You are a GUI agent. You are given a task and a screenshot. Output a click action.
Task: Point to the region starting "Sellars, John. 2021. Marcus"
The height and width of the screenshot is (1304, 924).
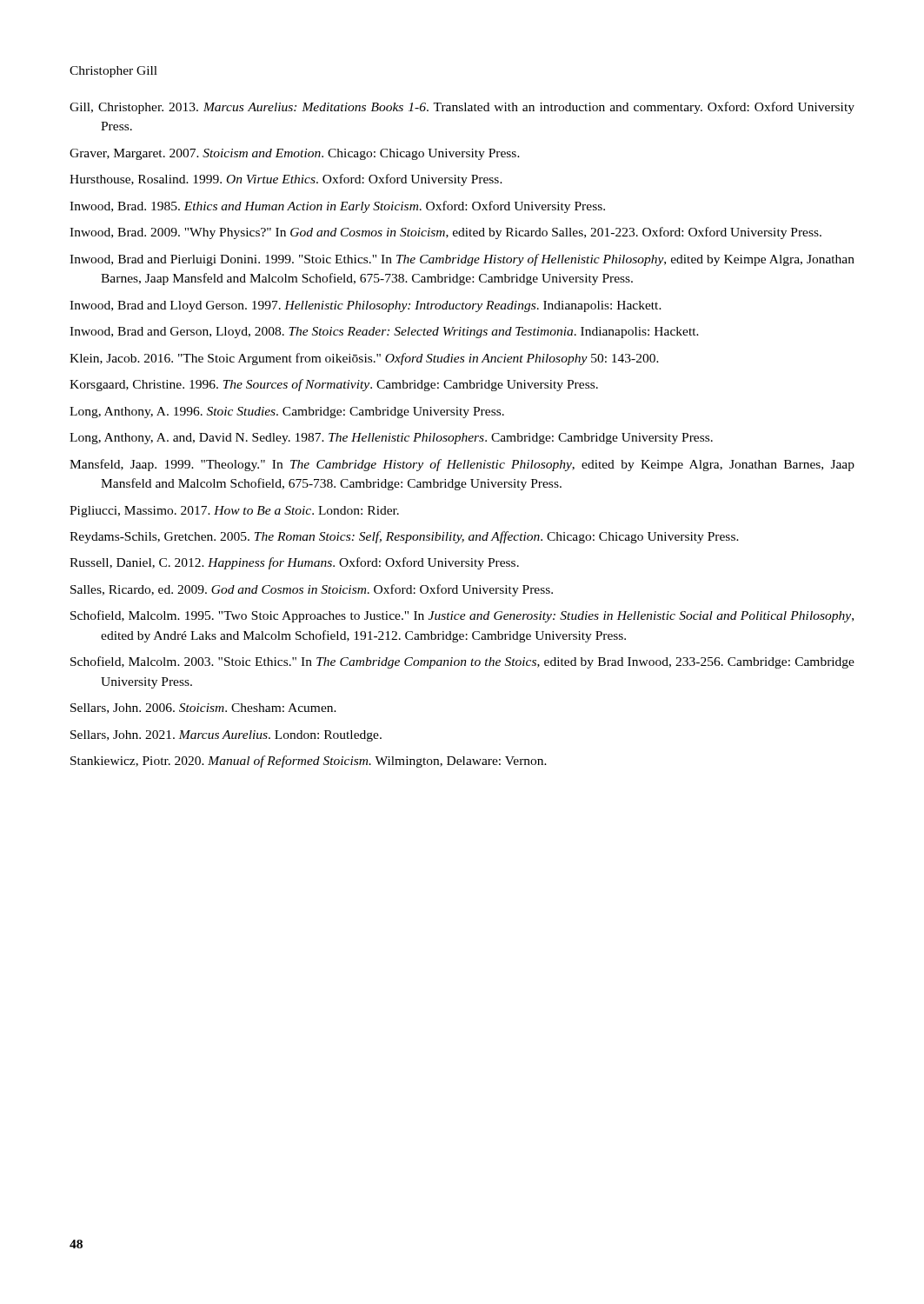(226, 734)
